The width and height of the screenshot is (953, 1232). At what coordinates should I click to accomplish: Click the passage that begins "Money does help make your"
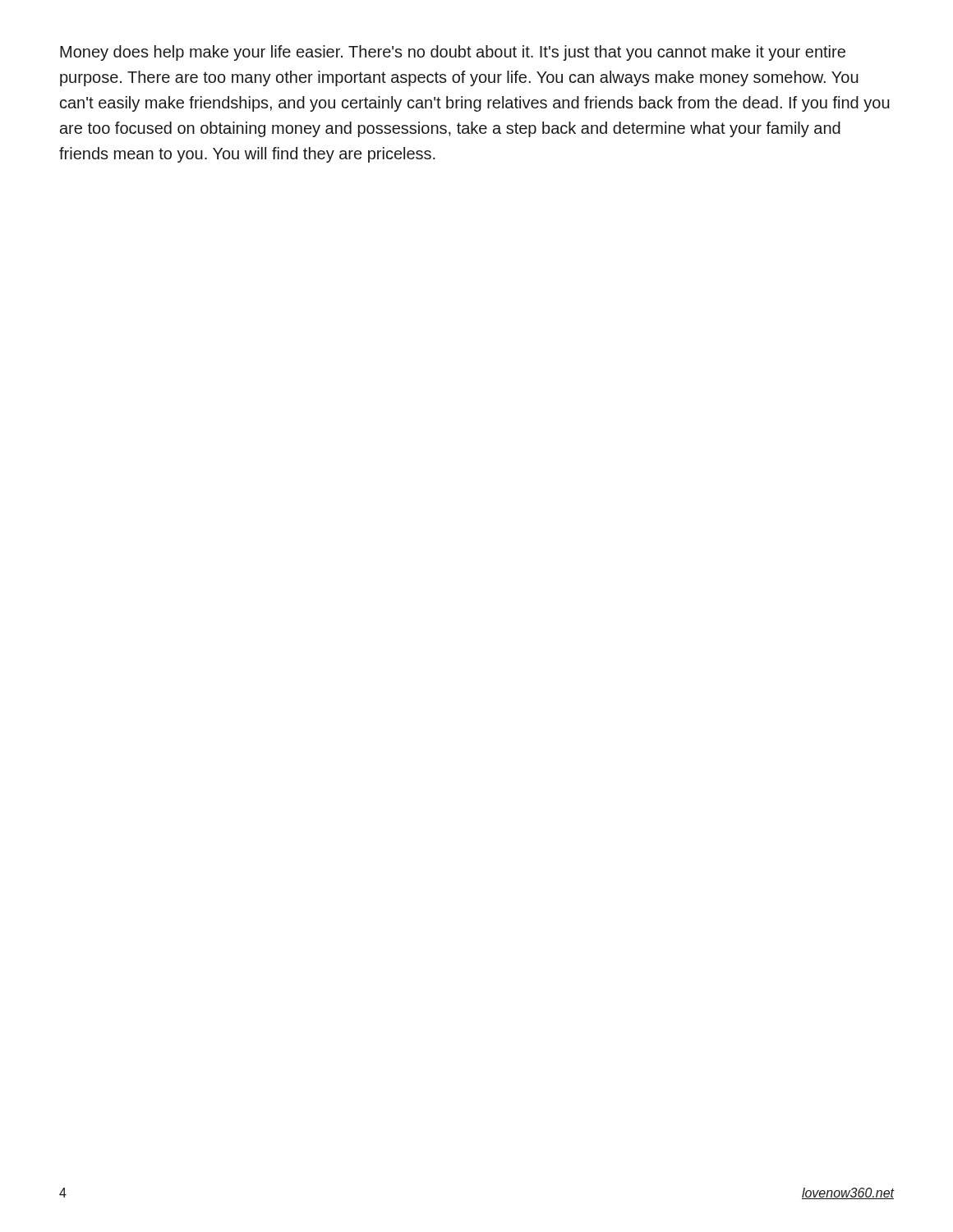pos(475,103)
